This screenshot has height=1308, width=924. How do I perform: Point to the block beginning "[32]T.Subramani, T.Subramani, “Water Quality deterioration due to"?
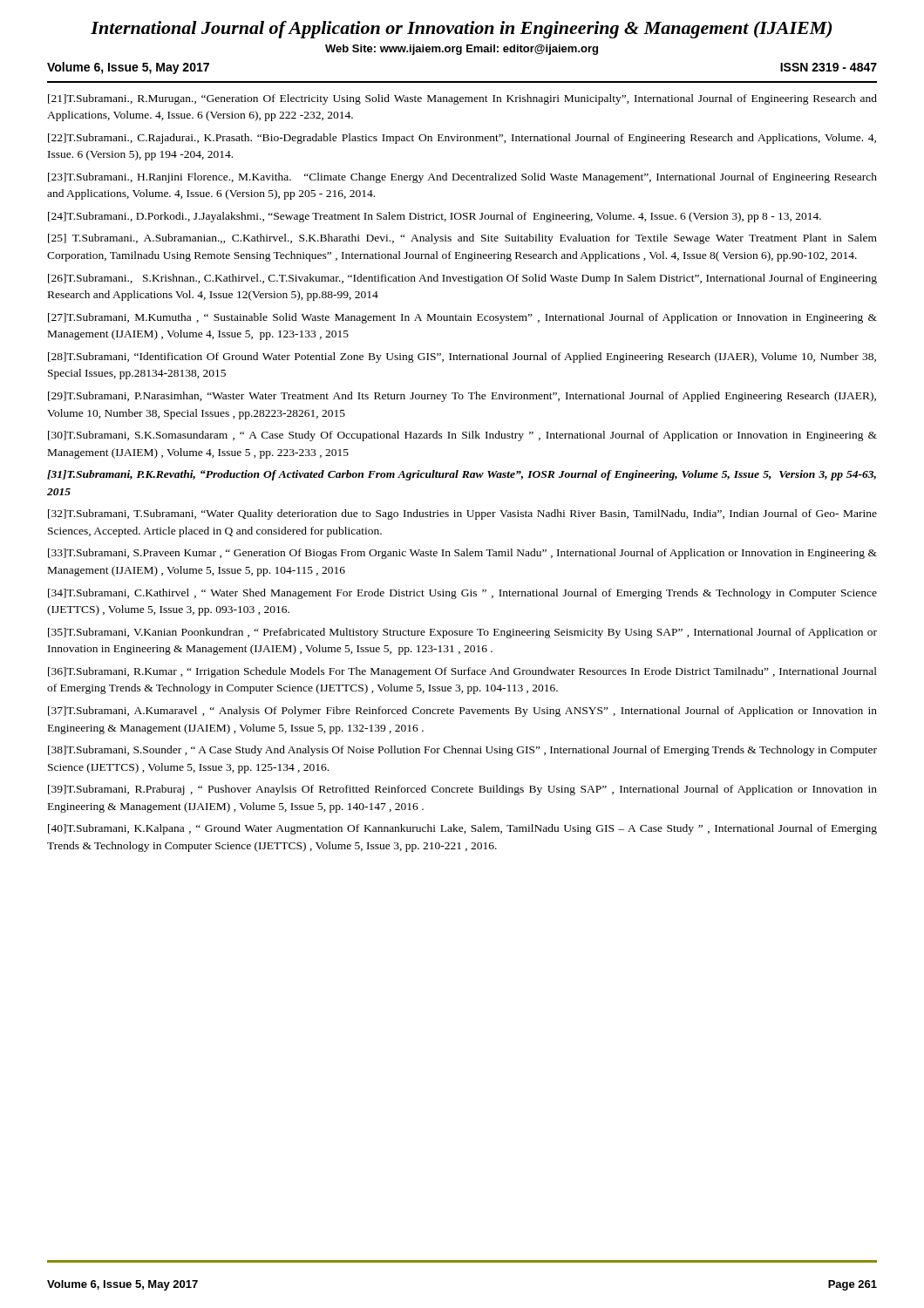(x=462, y=522)
